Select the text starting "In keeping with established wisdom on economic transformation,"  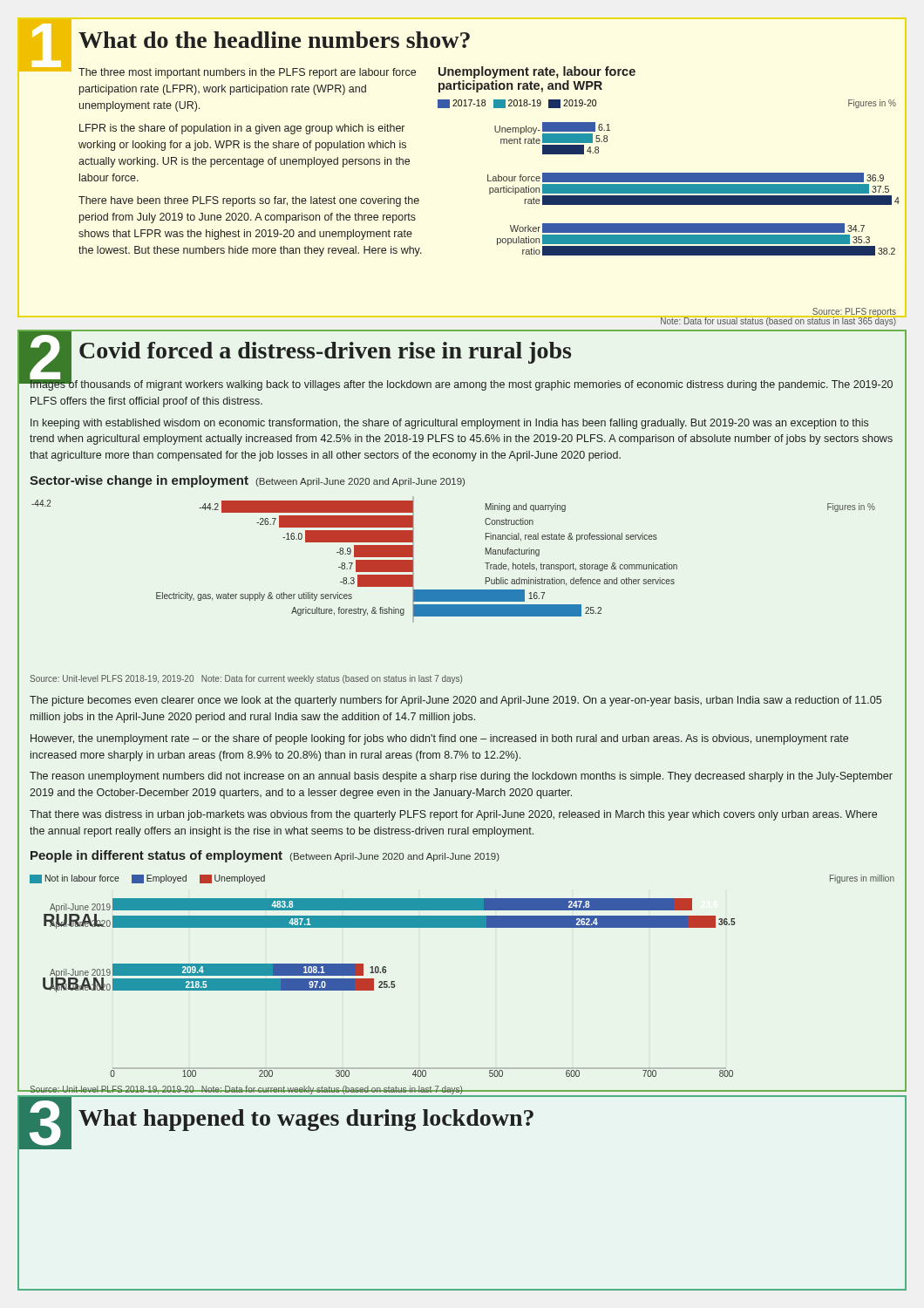[461, 439]
